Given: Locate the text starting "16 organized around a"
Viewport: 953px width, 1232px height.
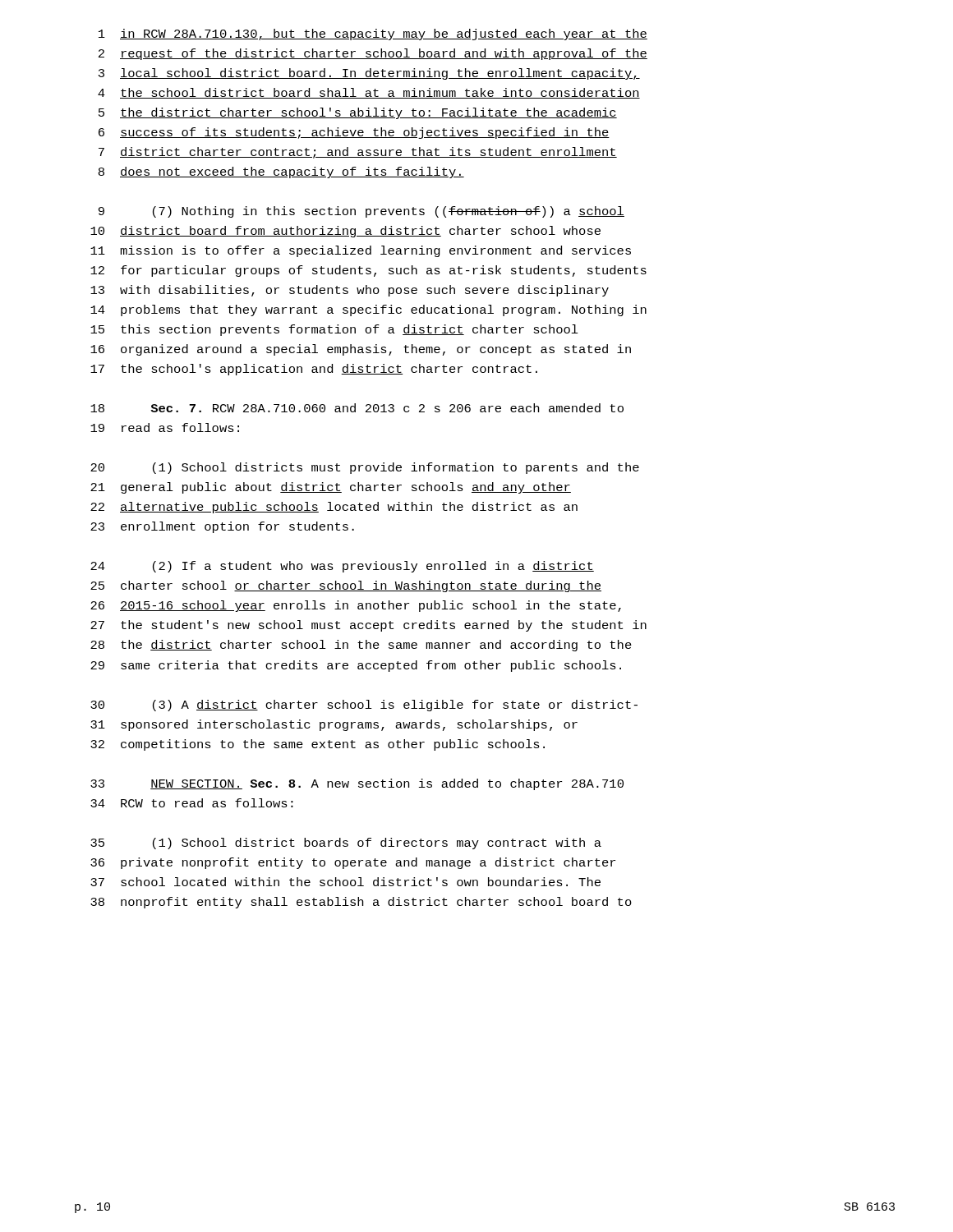Looking at the screenshot, I should pyautogui.click(x=485, y=350).
